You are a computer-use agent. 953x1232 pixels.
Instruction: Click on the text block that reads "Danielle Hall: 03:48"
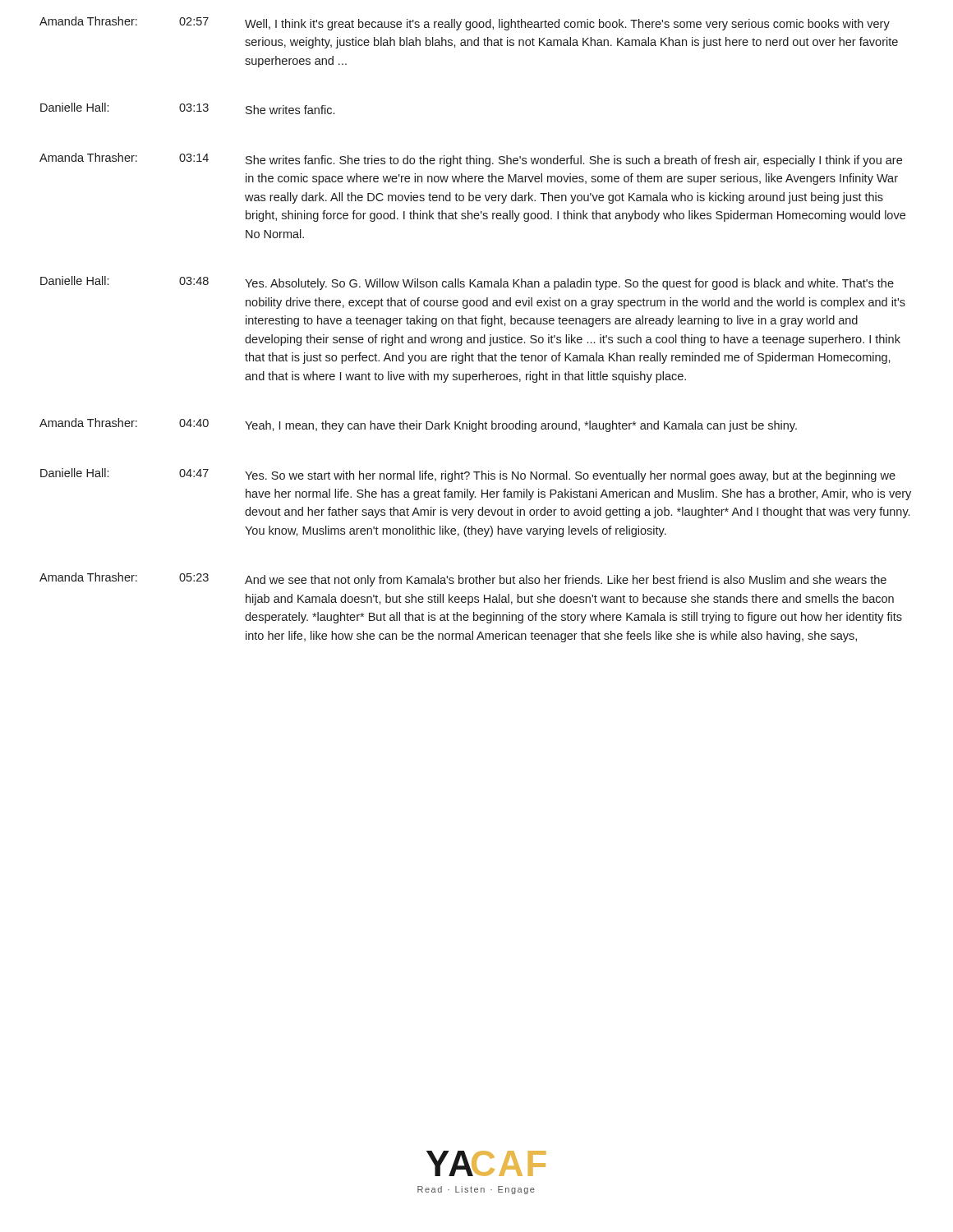[476, 330]
